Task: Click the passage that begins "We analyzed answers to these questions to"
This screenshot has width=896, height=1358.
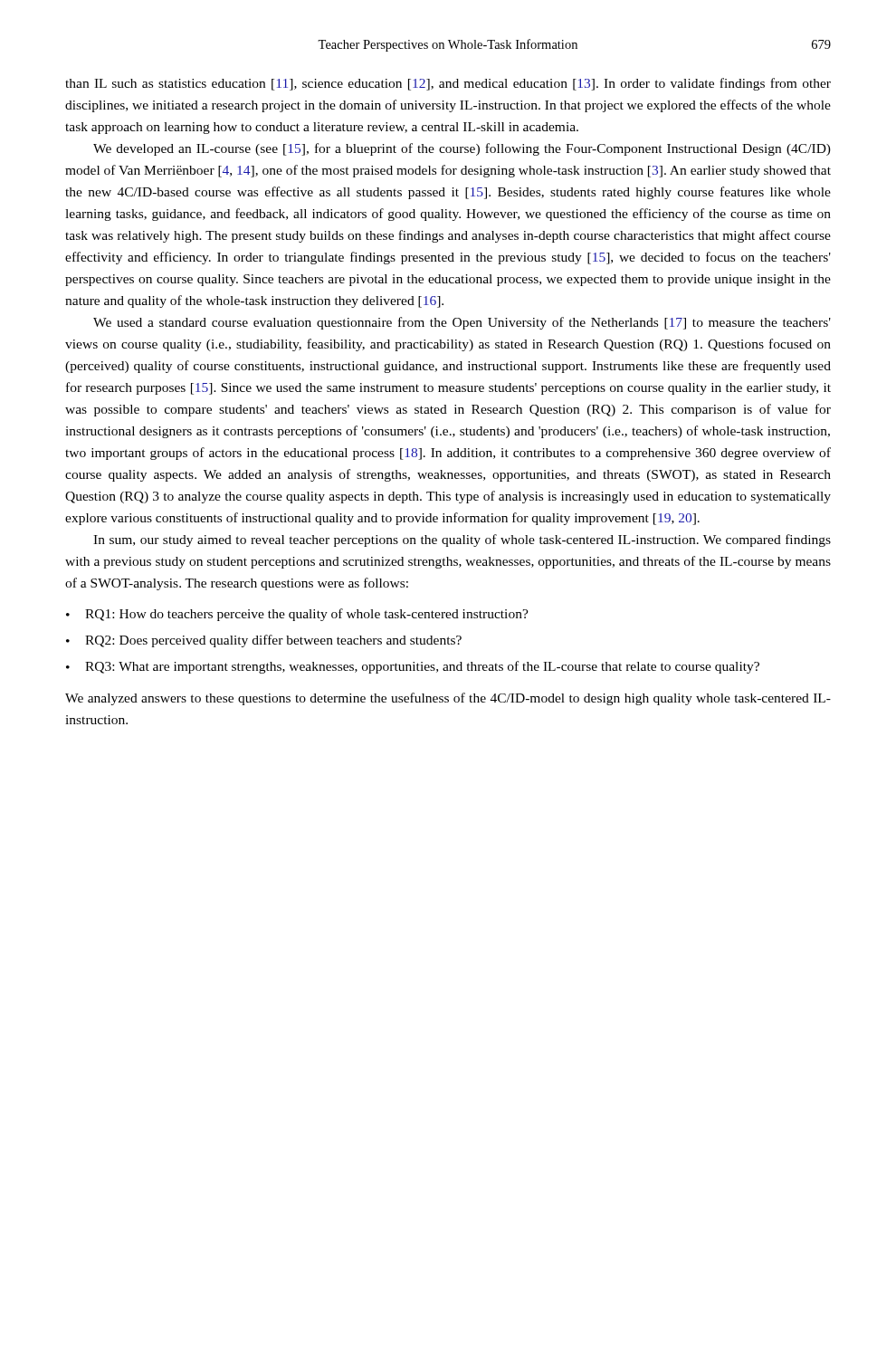Action: tap(448, 709)
